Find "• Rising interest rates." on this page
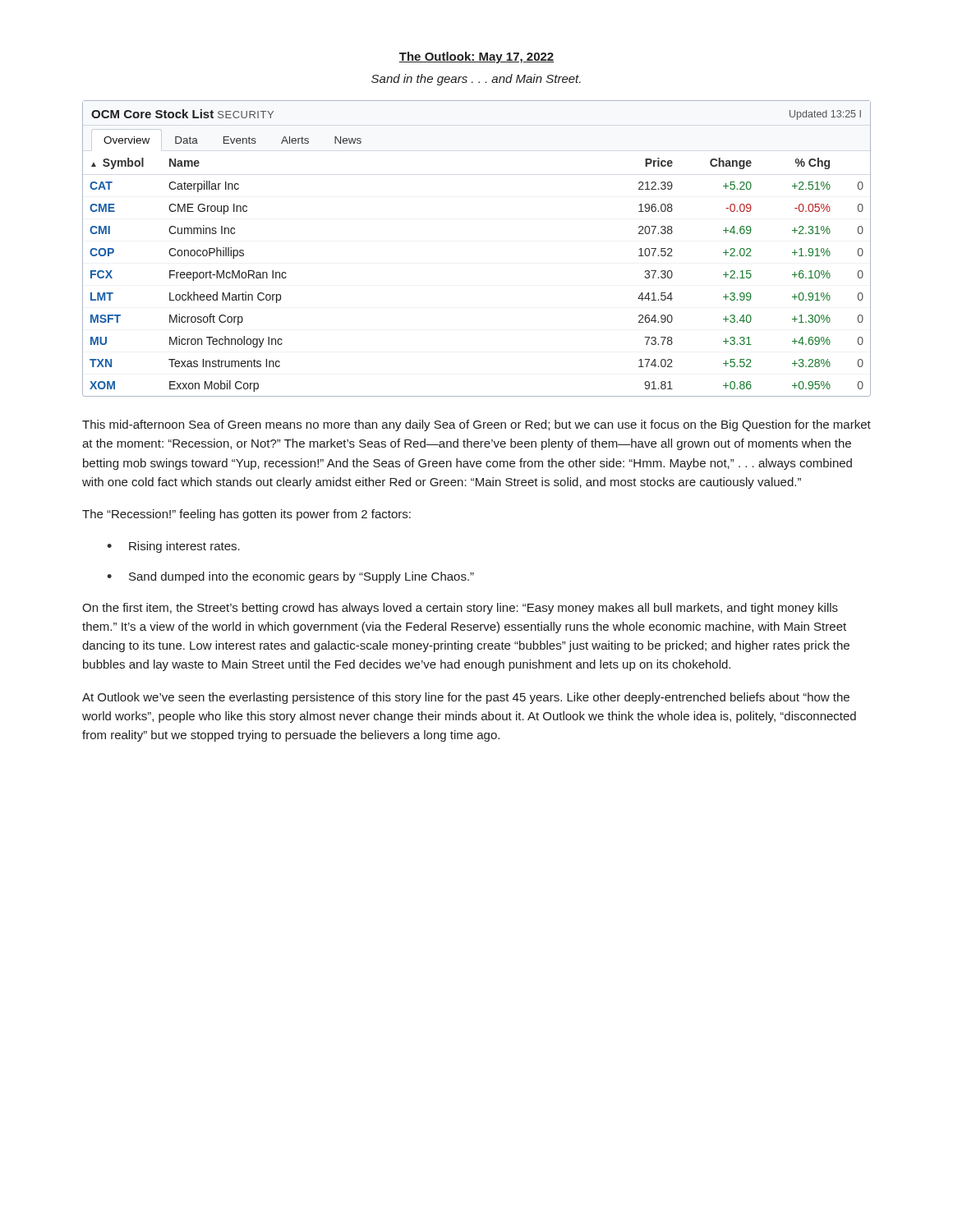 coord(173,547)
